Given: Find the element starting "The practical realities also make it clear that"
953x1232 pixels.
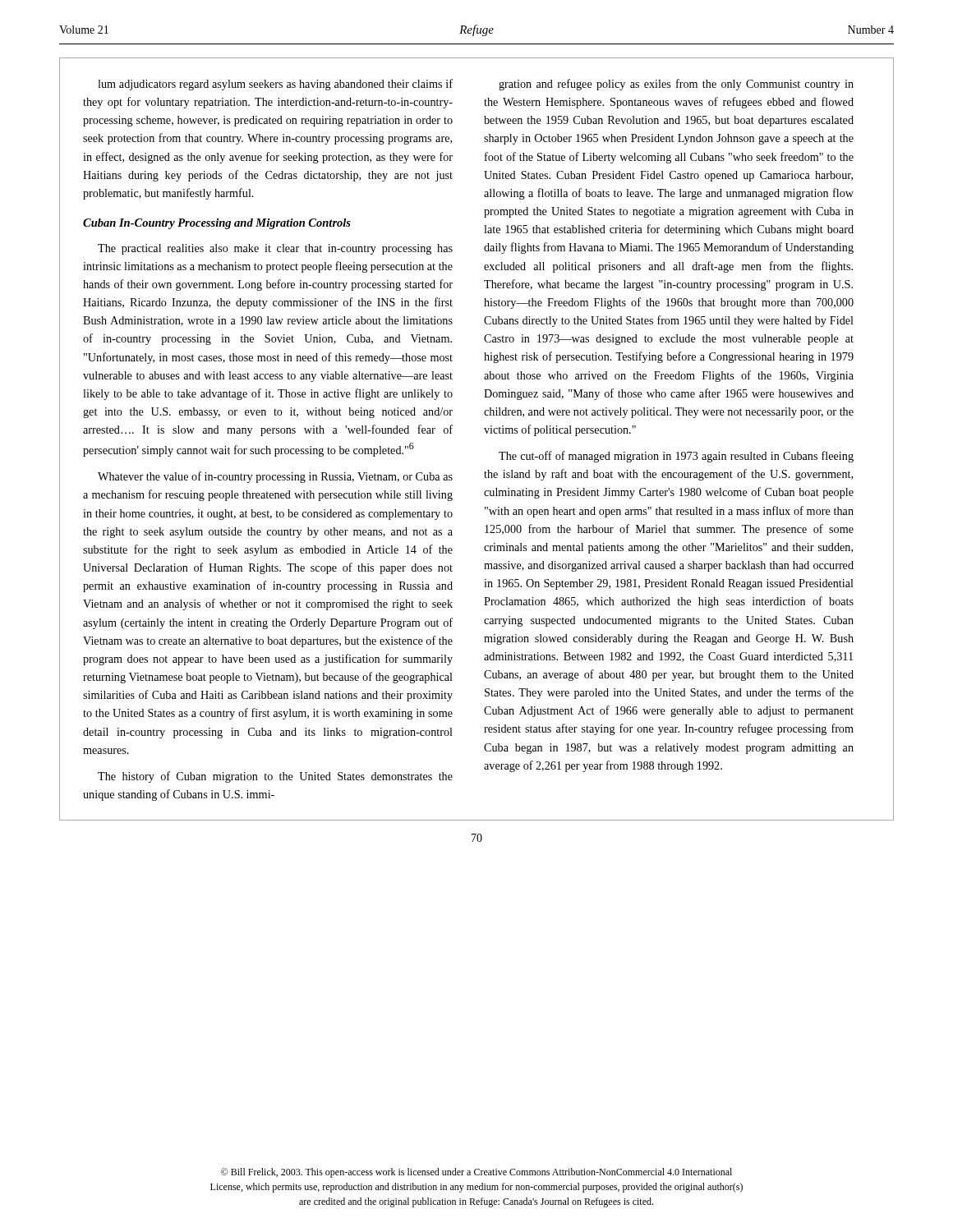Looking at the screenshot, I should (x=268, y=349).
